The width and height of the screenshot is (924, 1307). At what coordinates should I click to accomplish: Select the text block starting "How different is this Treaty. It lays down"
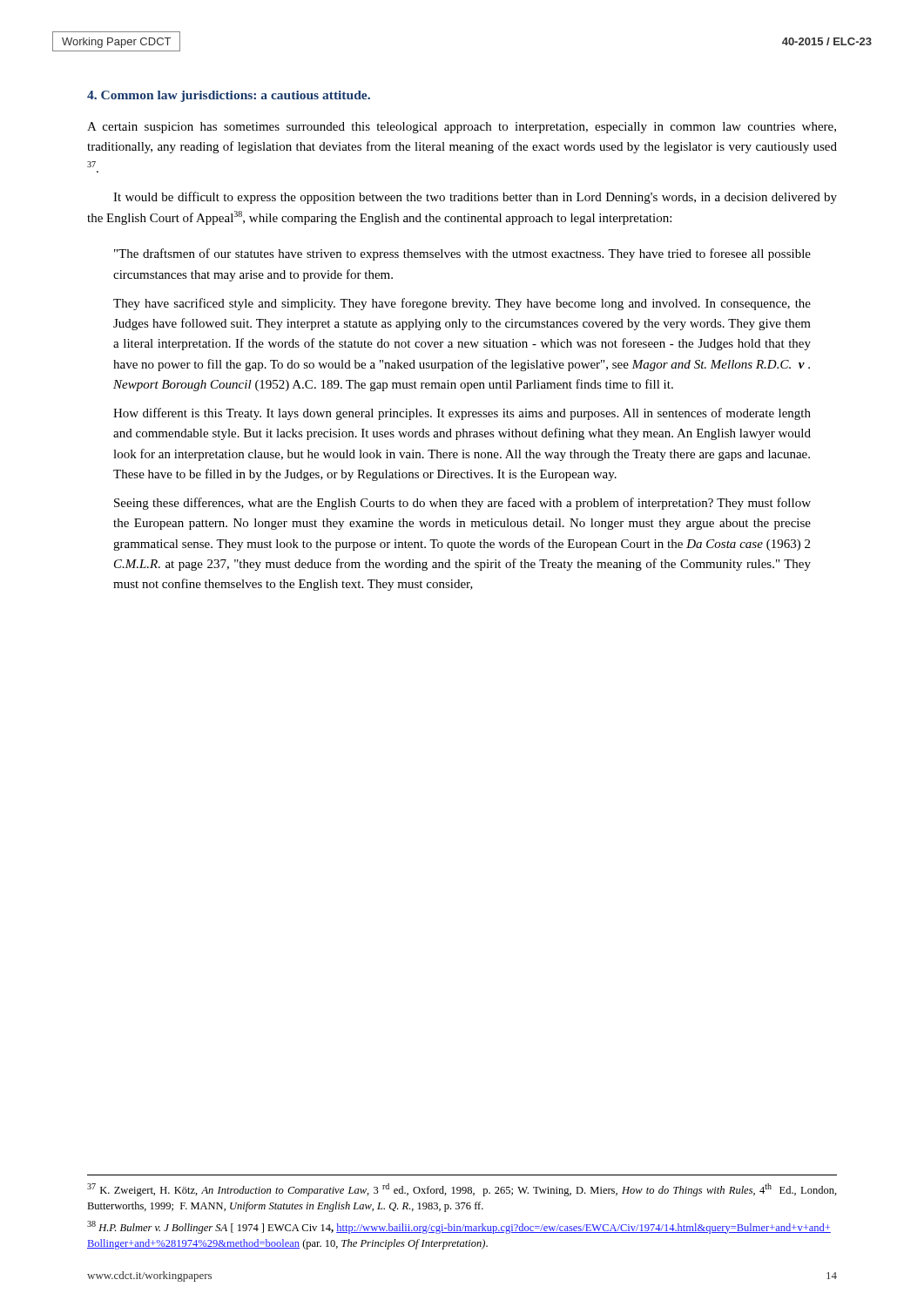coord(462,443)
